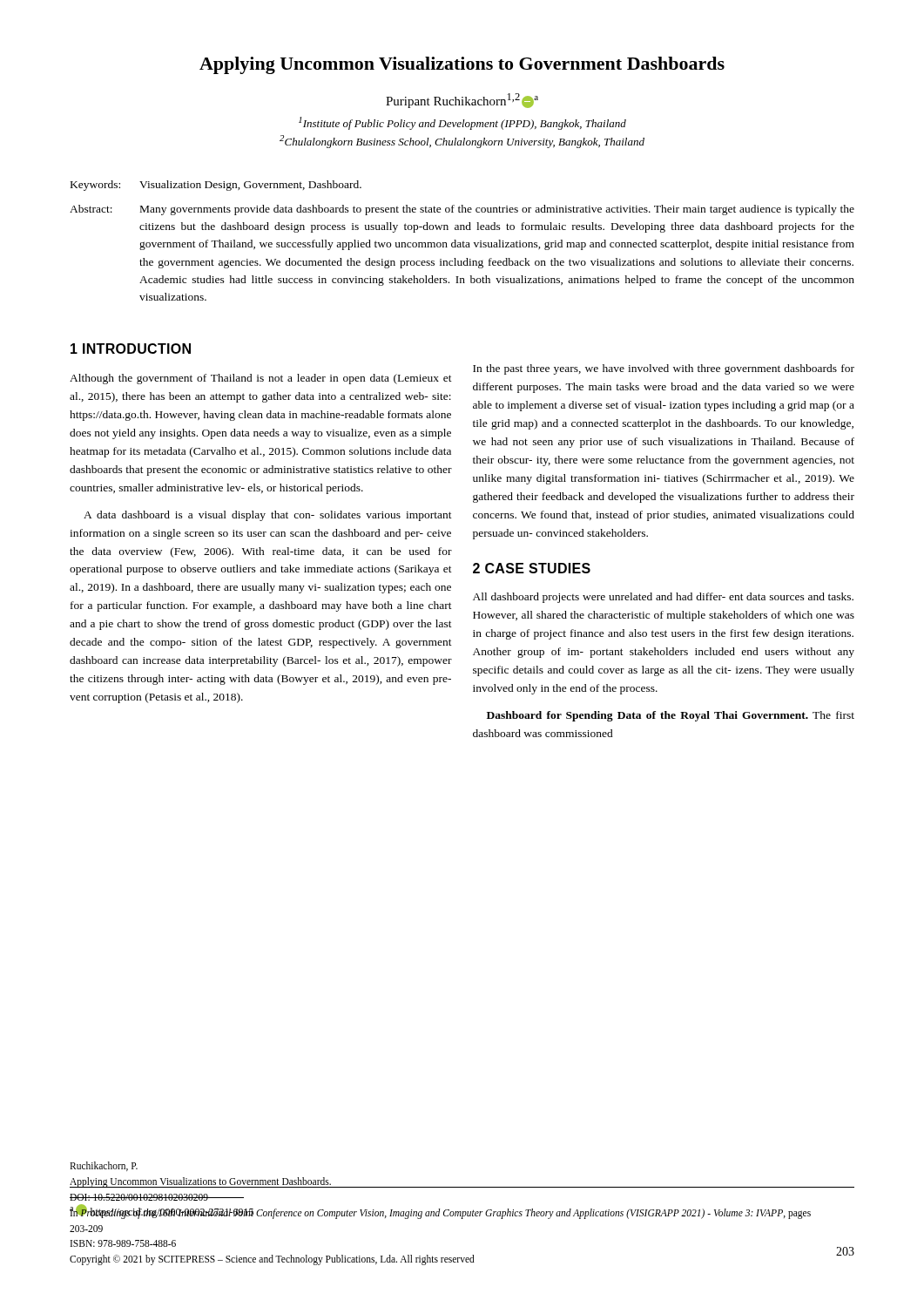This screenshot has width=924, height=1307.
Task: Locate the block of text that opens with "1Institute of Public Policy and Development (IPPD), Bangkok,"
Action: 462,123
